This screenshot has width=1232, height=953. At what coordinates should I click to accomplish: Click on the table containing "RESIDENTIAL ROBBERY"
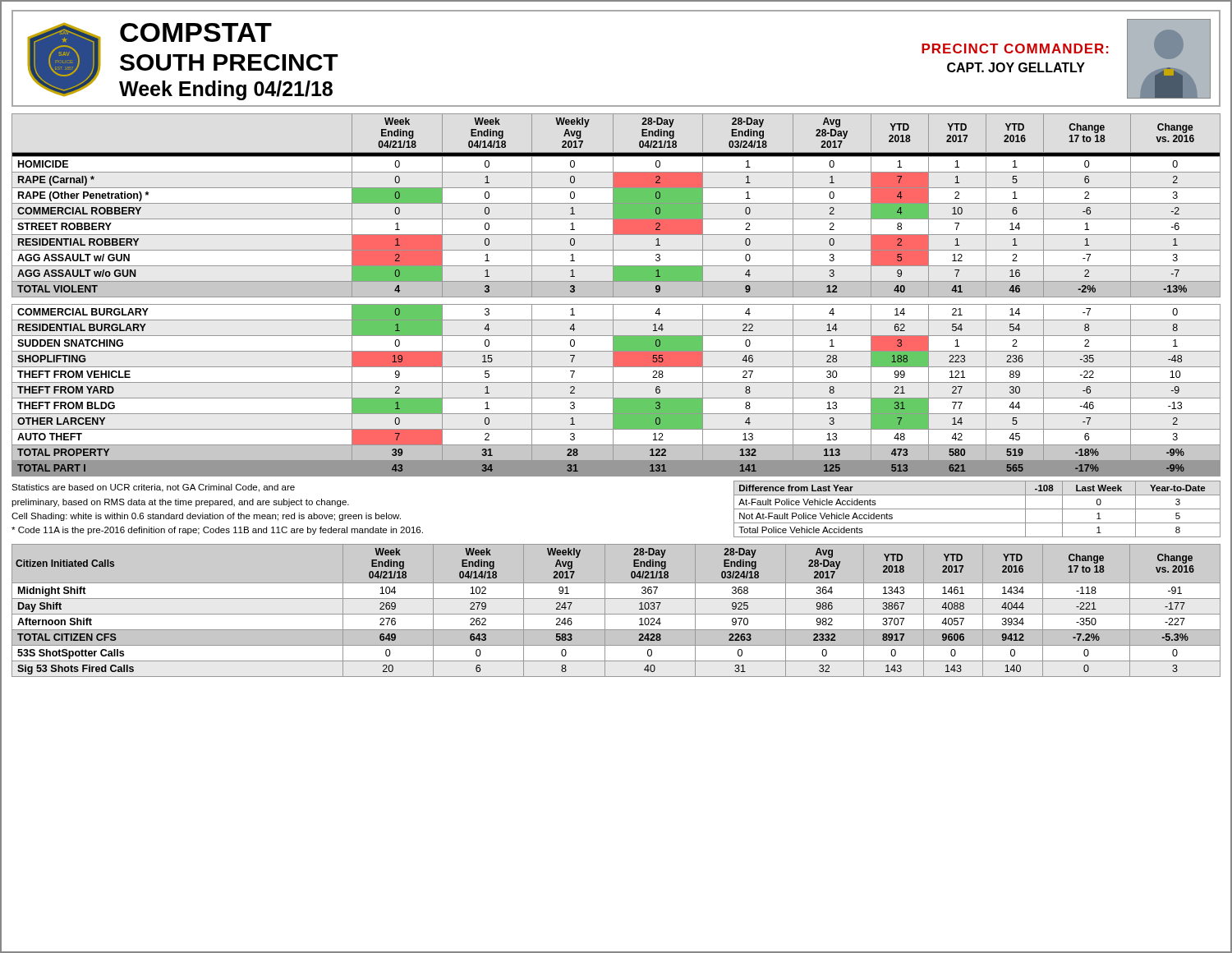[x=616, y=295]
